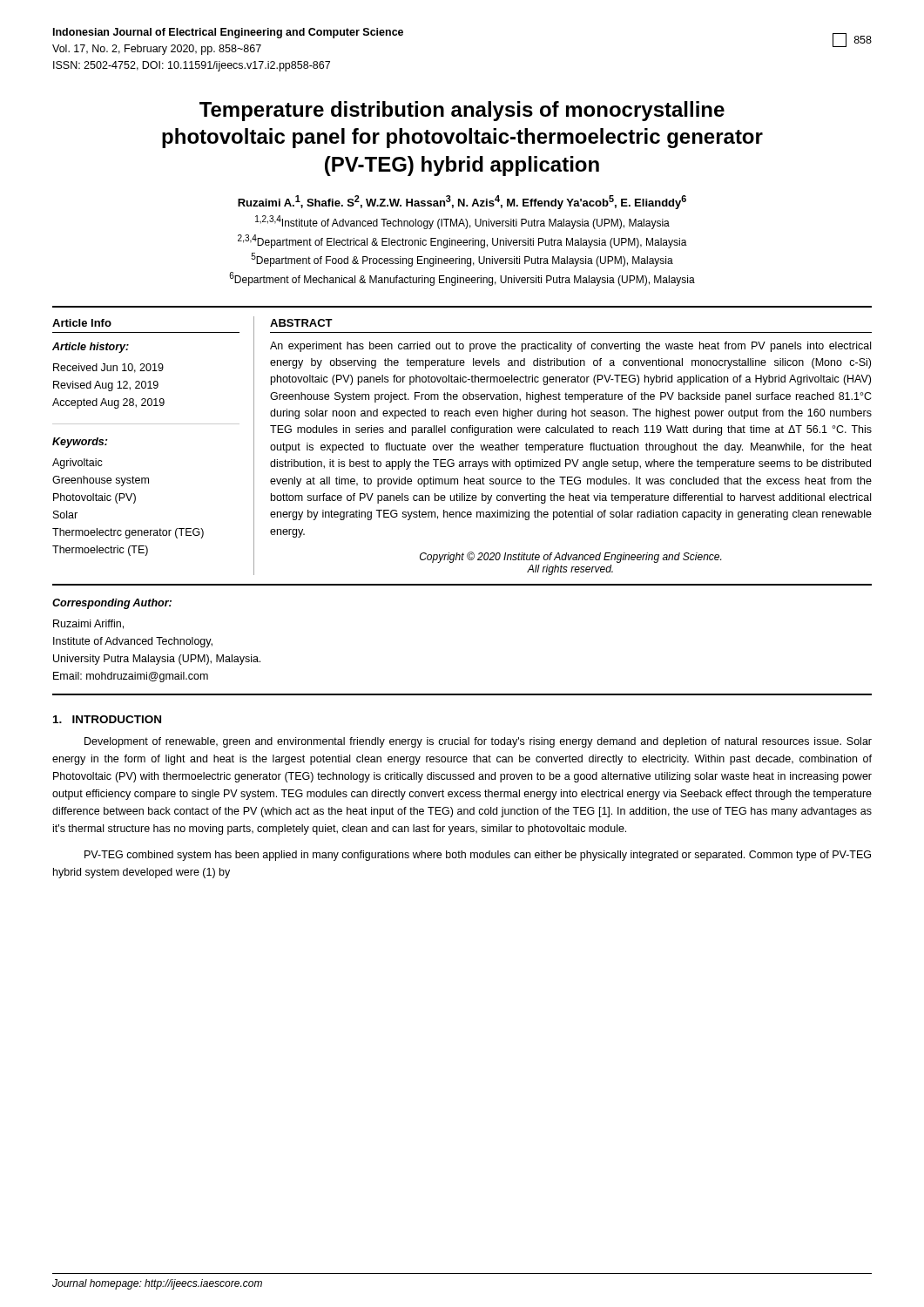Locate the text block with the text "Development of renewable, green"

[x=462, y=785]
